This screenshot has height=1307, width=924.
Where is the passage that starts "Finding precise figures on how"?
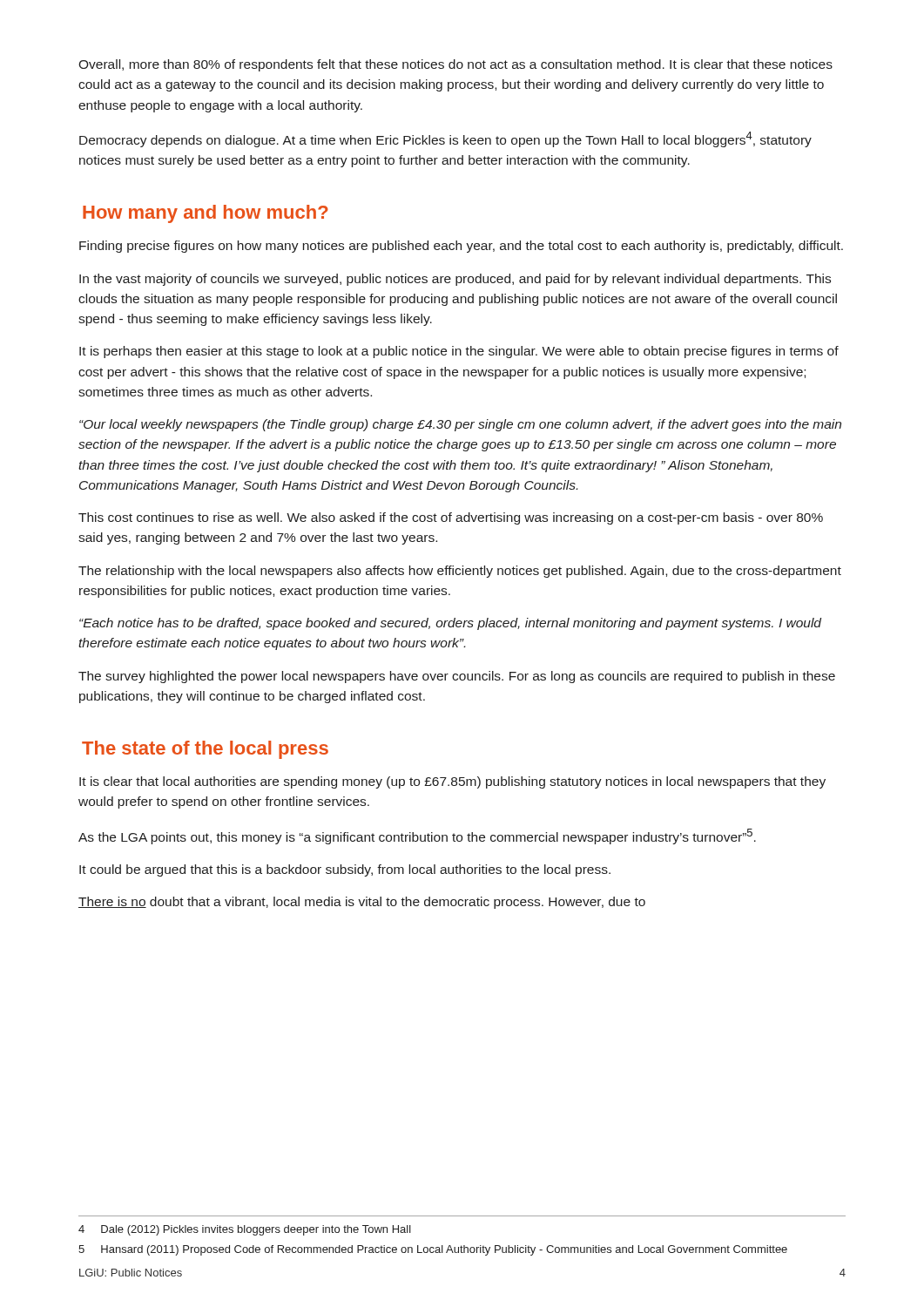click(x=462, y=246)
